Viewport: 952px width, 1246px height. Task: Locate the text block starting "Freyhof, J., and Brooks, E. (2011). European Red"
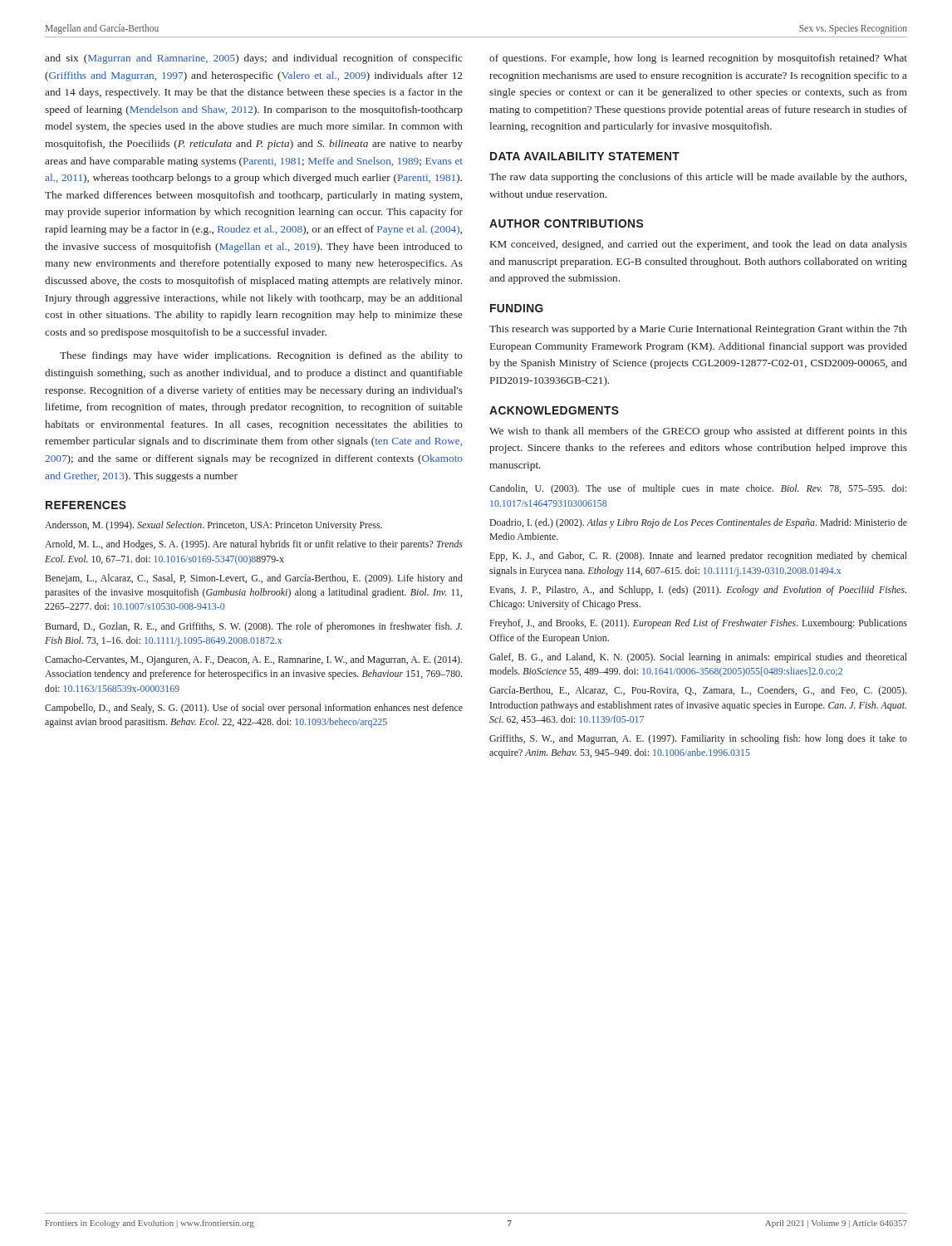[698, 630]
